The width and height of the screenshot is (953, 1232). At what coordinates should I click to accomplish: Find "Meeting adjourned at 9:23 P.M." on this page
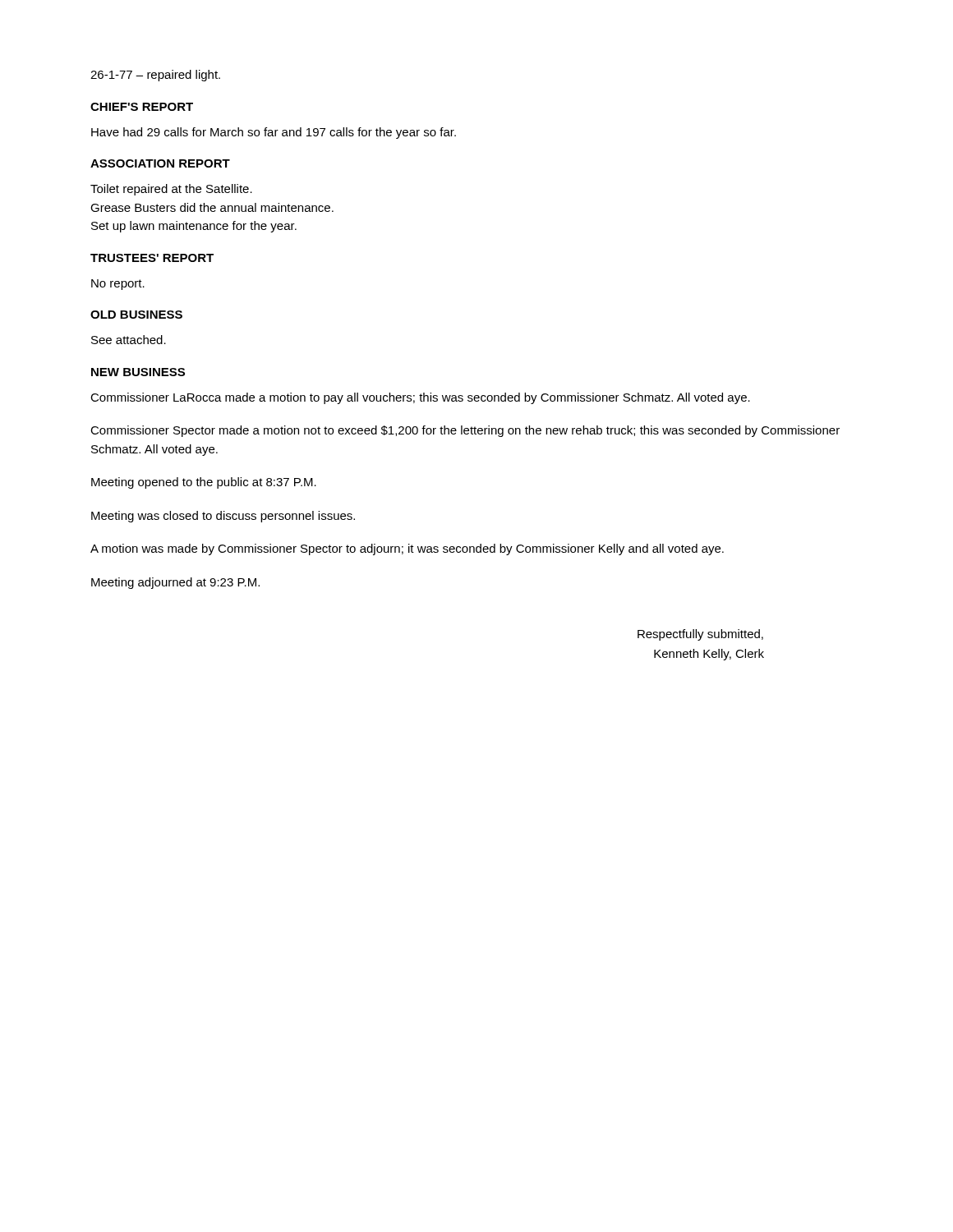point(176,582)
